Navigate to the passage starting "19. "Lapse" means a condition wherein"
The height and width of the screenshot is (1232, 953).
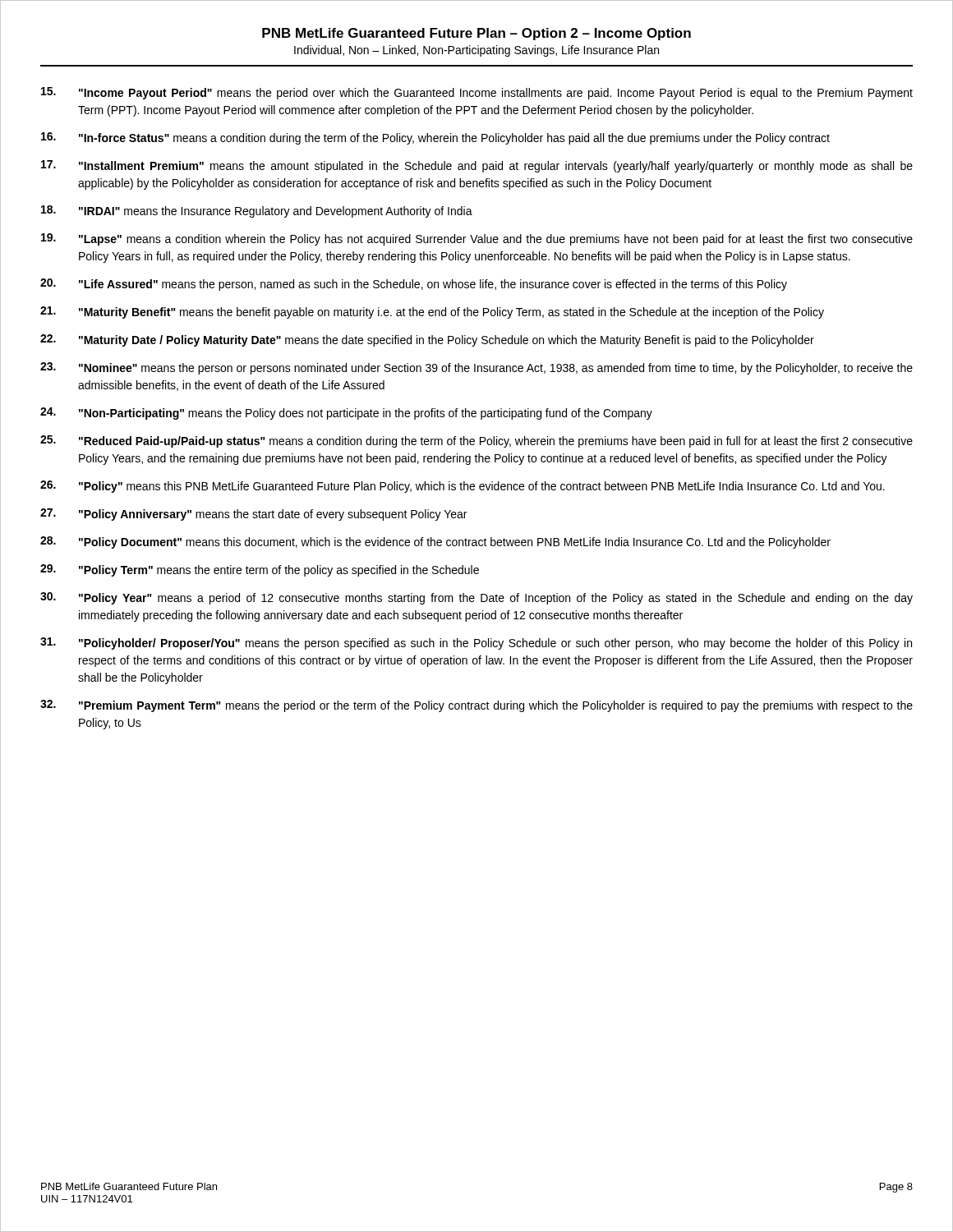[476, 248]
